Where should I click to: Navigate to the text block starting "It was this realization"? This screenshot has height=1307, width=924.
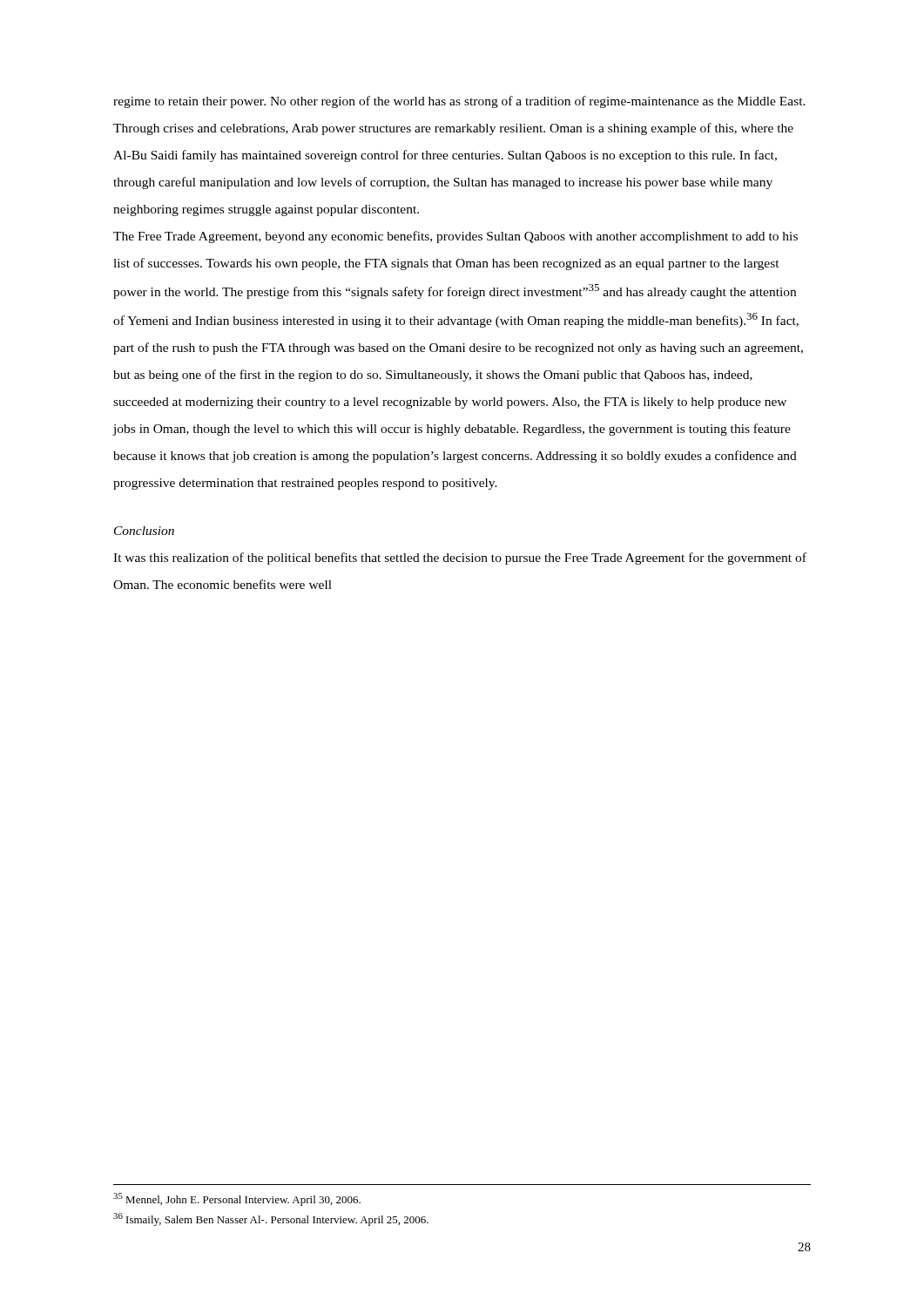click(x=462, y=571)
